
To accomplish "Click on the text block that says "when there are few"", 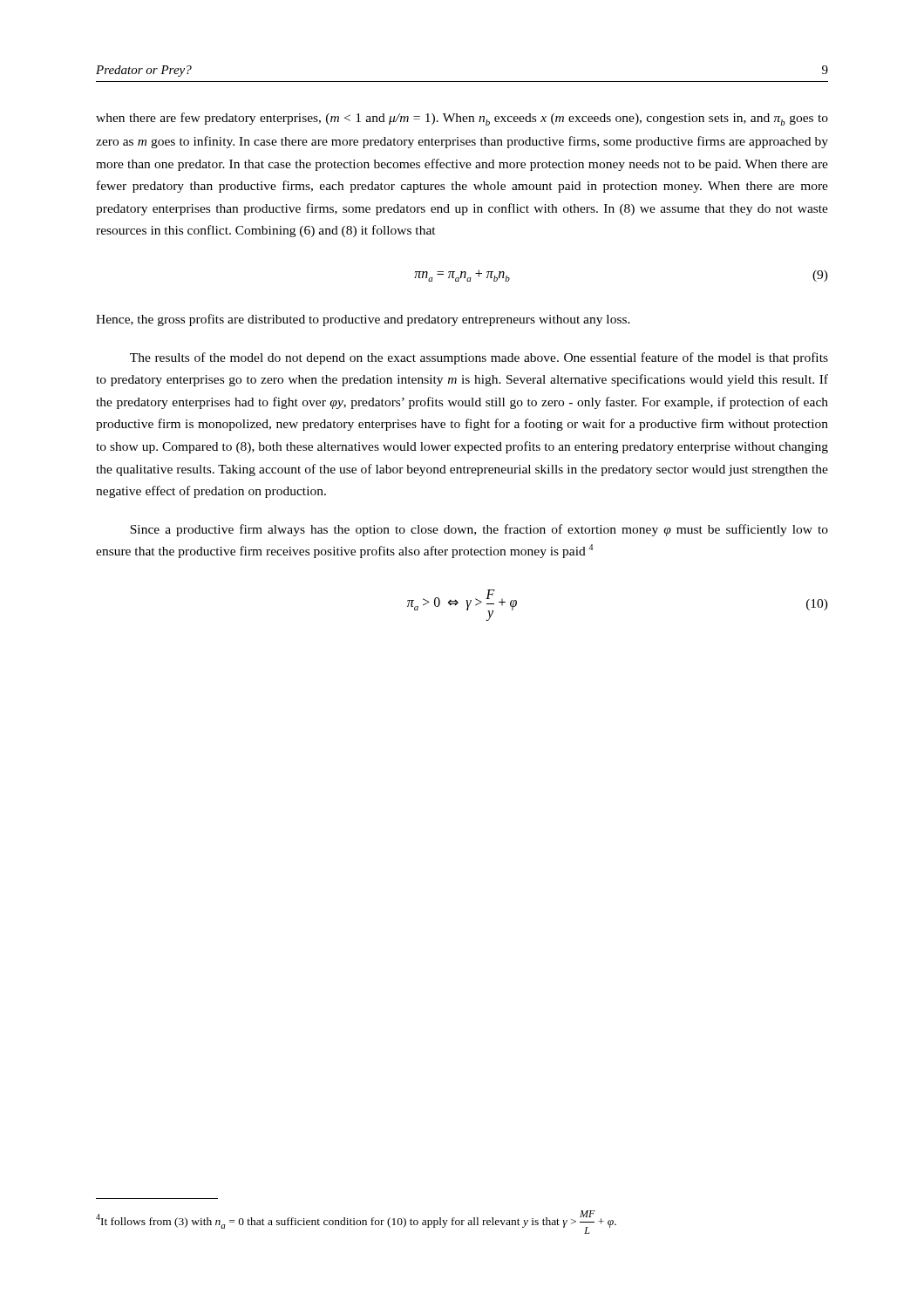I will click(462, 174).
